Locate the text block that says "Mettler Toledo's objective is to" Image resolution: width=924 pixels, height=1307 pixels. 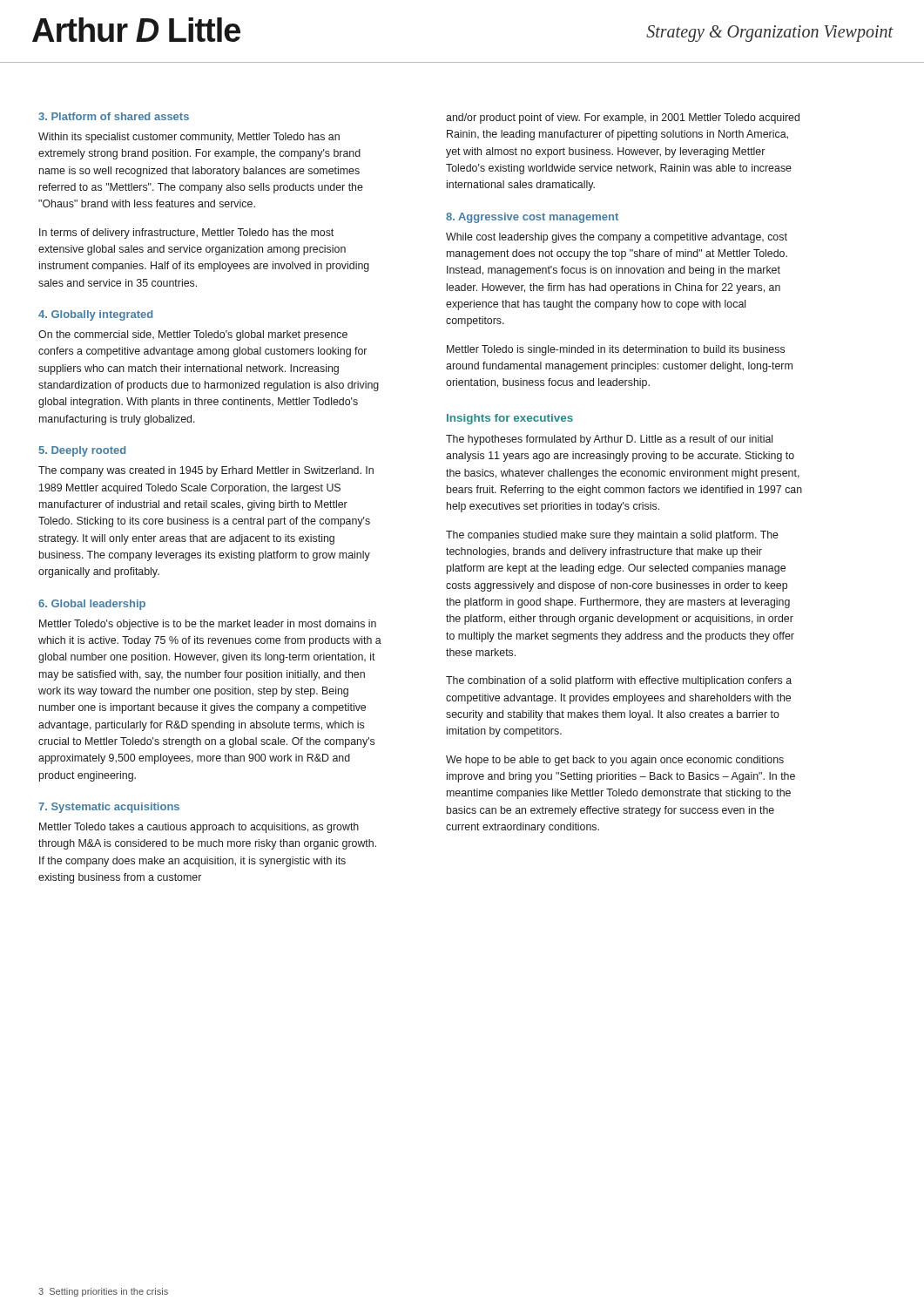click(210, 699)
